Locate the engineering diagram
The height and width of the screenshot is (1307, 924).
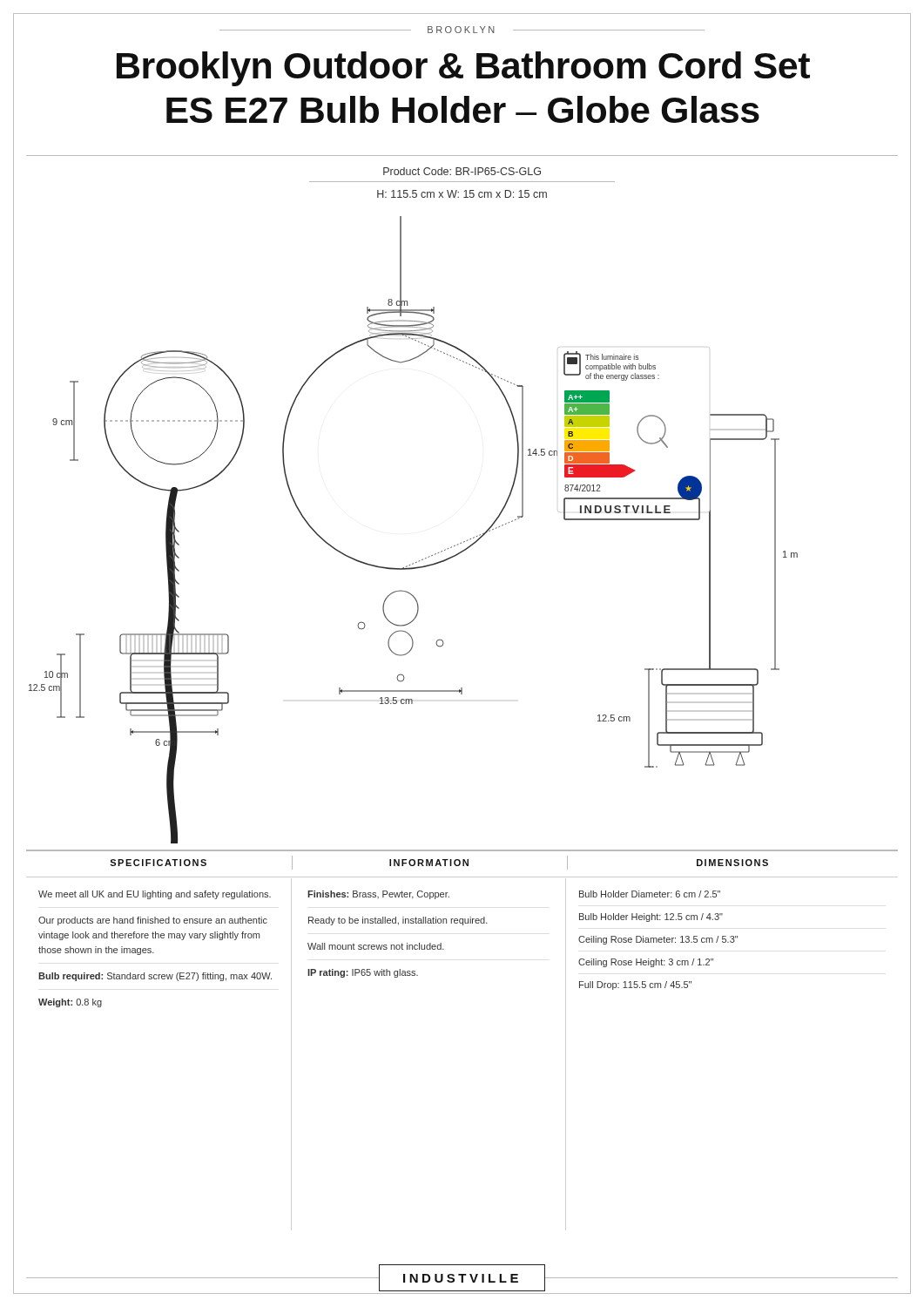[462, 530]
